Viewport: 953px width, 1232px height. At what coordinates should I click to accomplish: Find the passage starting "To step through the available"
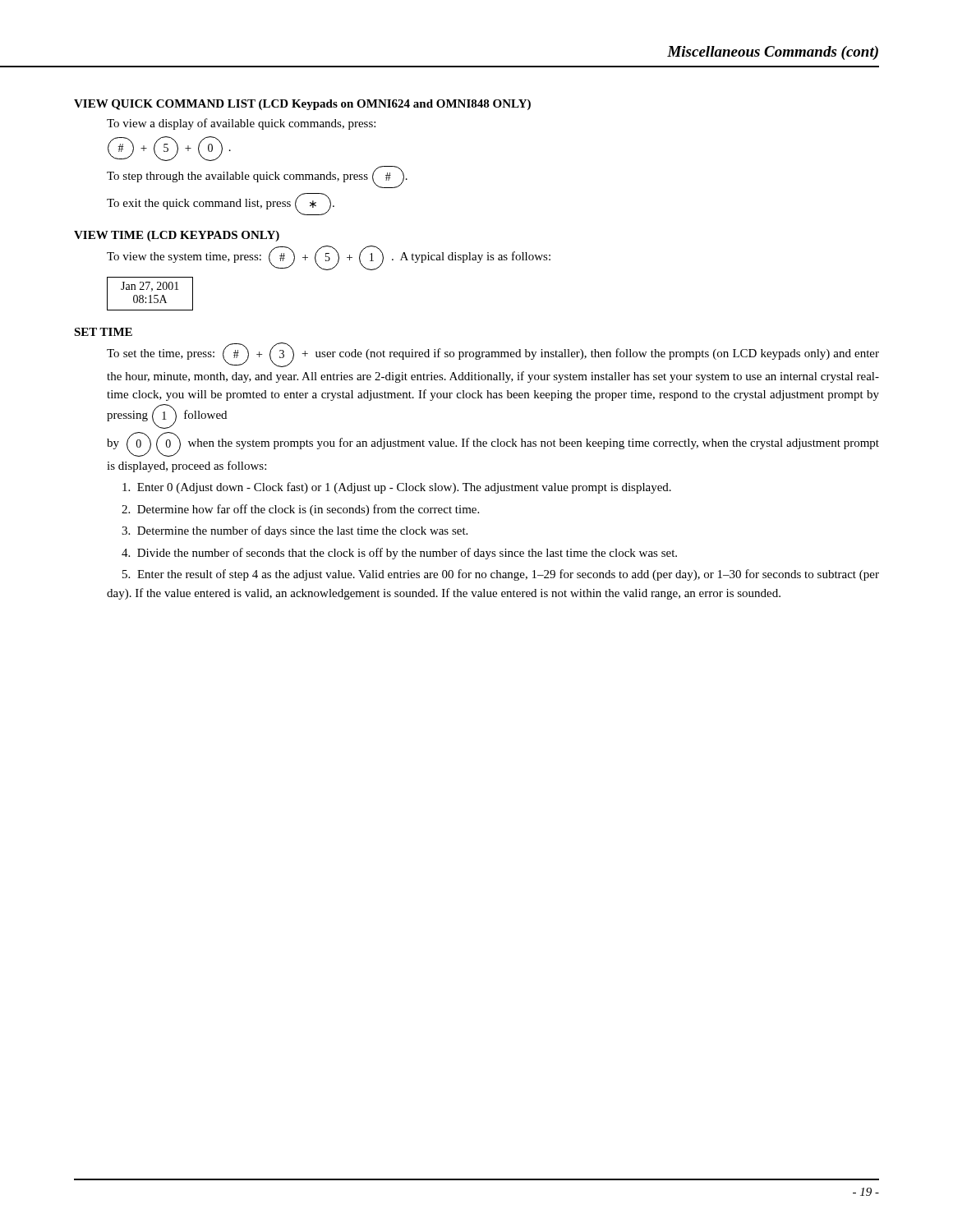point(257,177)
